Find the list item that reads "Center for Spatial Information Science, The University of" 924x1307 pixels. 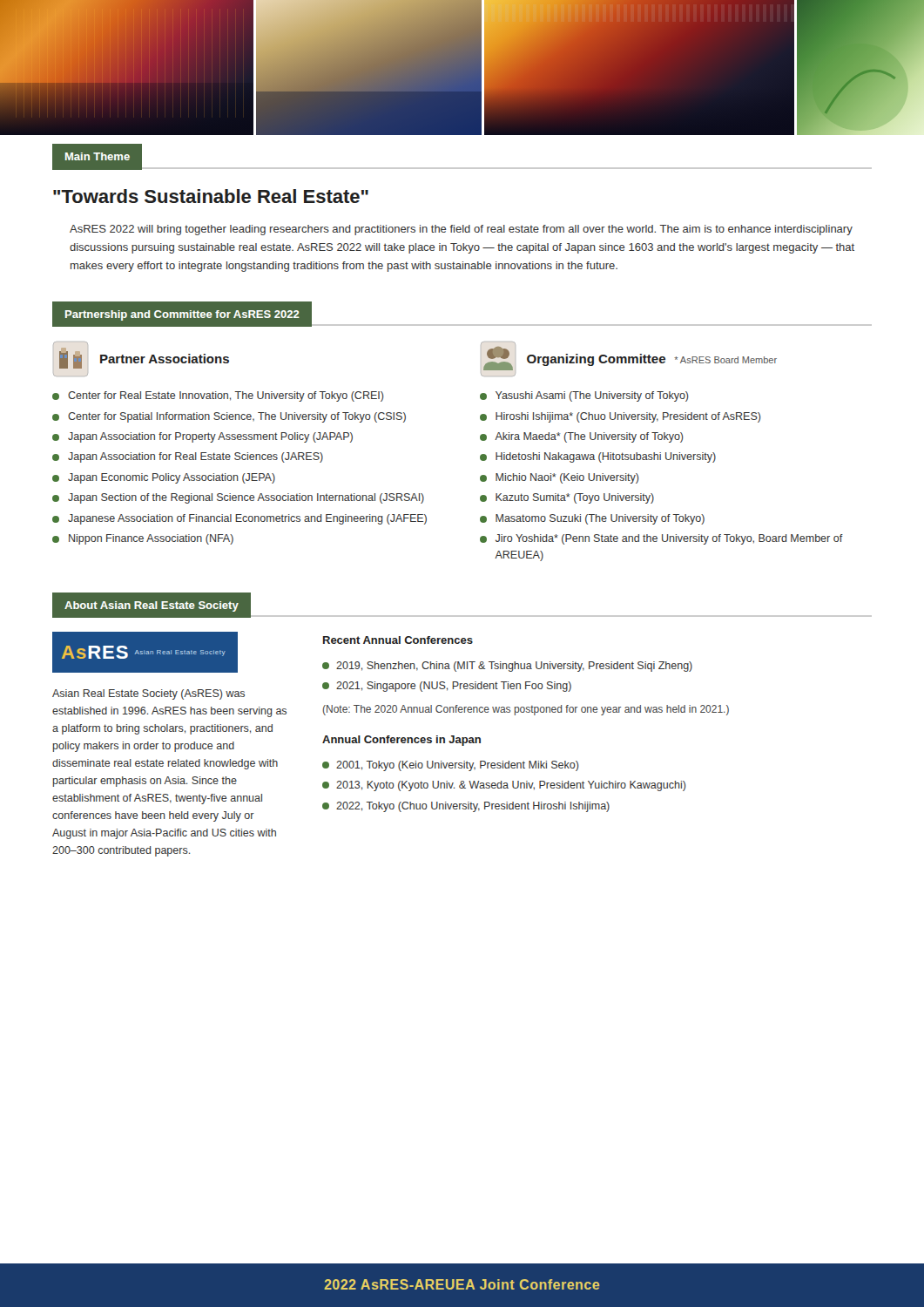click(x=237, y=416)
